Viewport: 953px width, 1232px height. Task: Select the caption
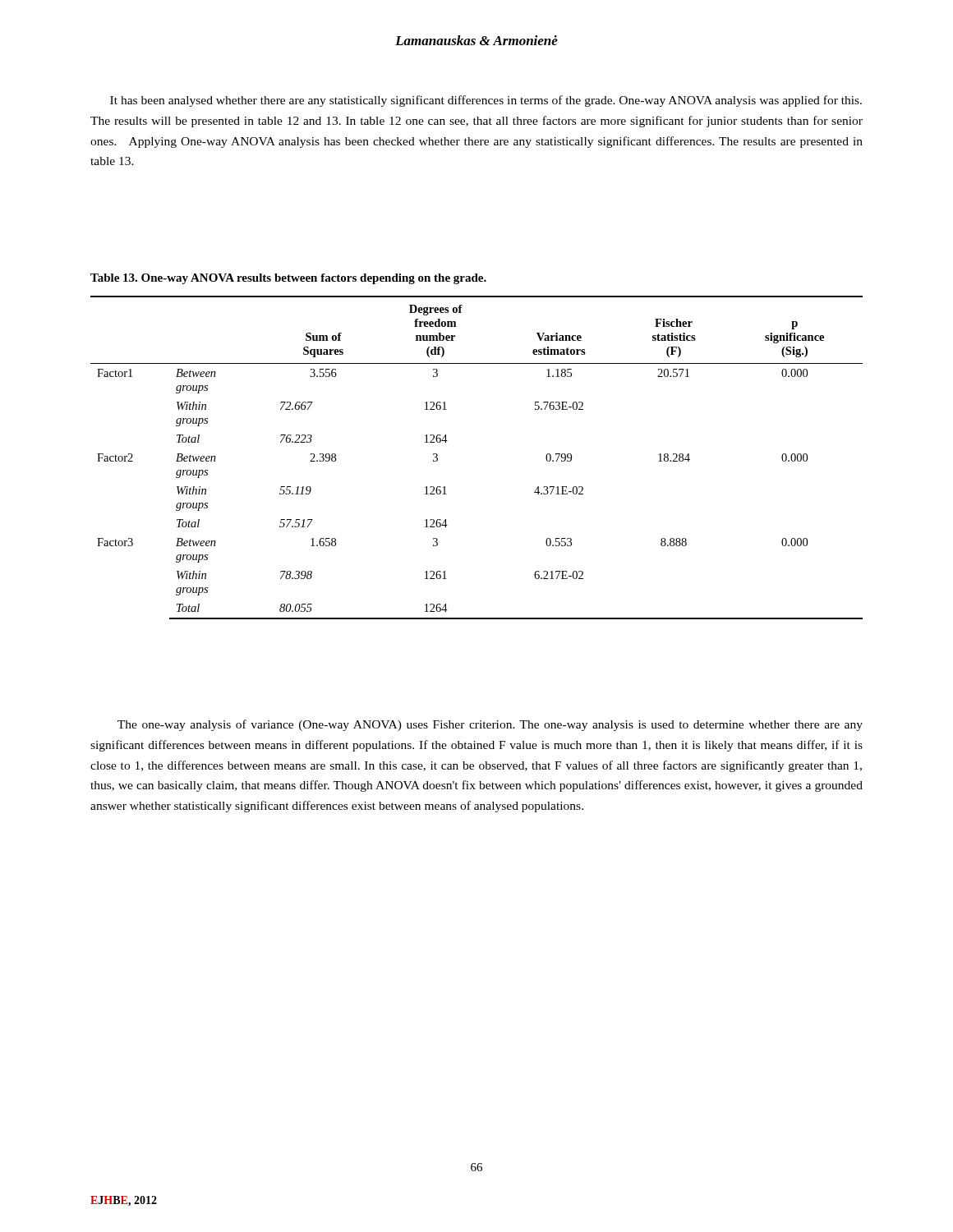[x=288, y=278]
